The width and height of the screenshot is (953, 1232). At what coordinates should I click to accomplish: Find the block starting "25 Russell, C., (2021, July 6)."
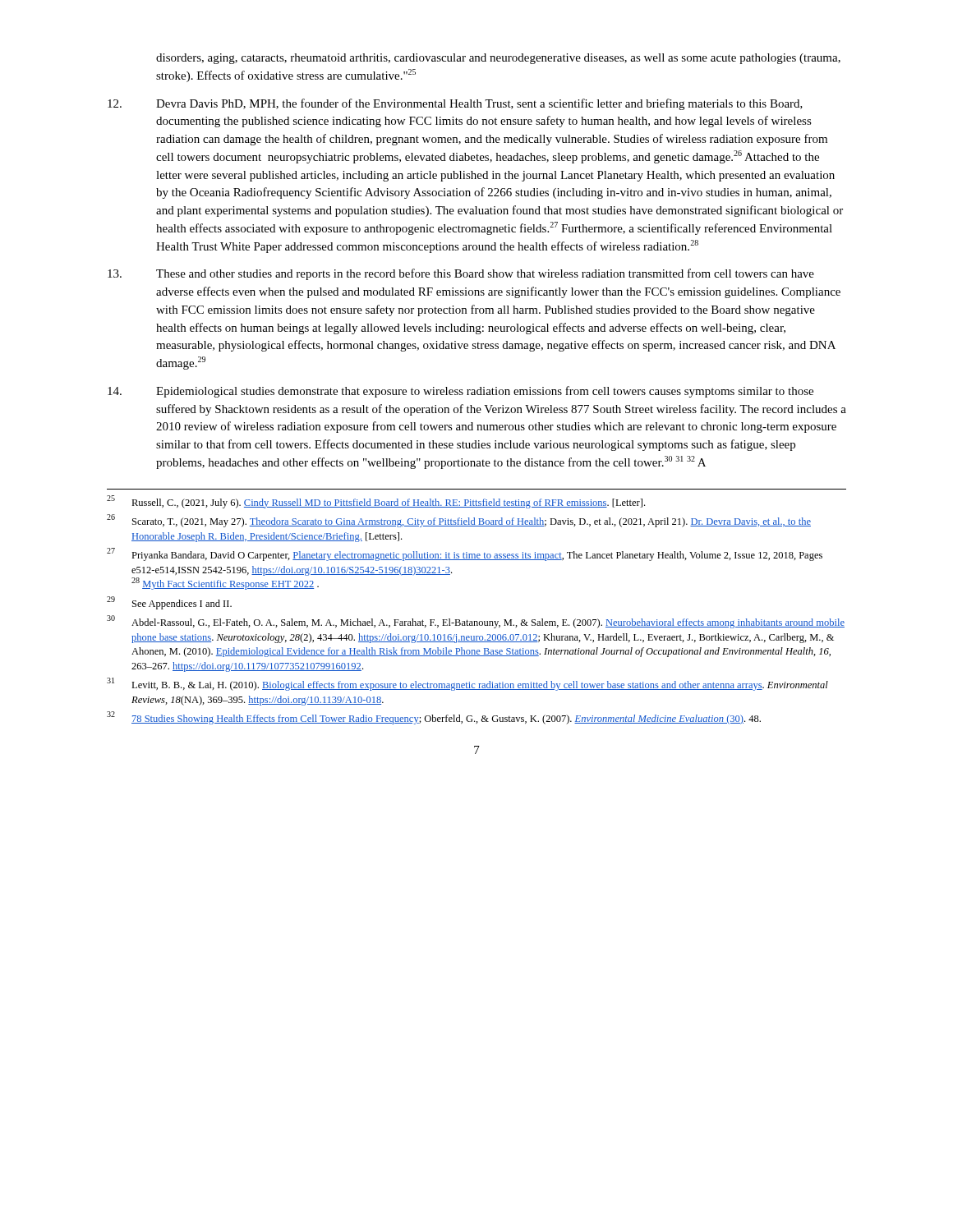[476, 503]
